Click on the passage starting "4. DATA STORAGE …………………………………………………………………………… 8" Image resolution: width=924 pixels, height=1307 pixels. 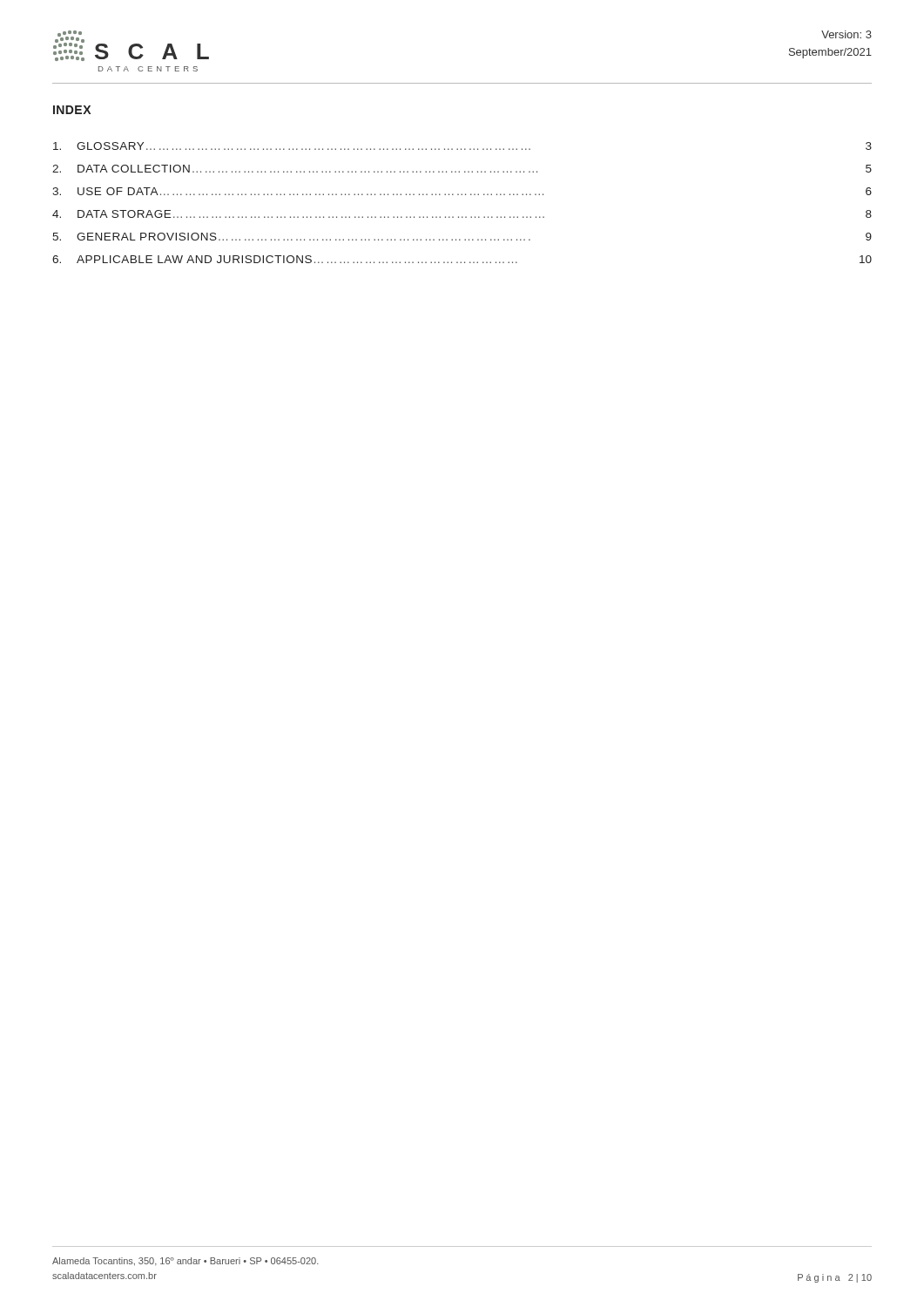(462, 214)
